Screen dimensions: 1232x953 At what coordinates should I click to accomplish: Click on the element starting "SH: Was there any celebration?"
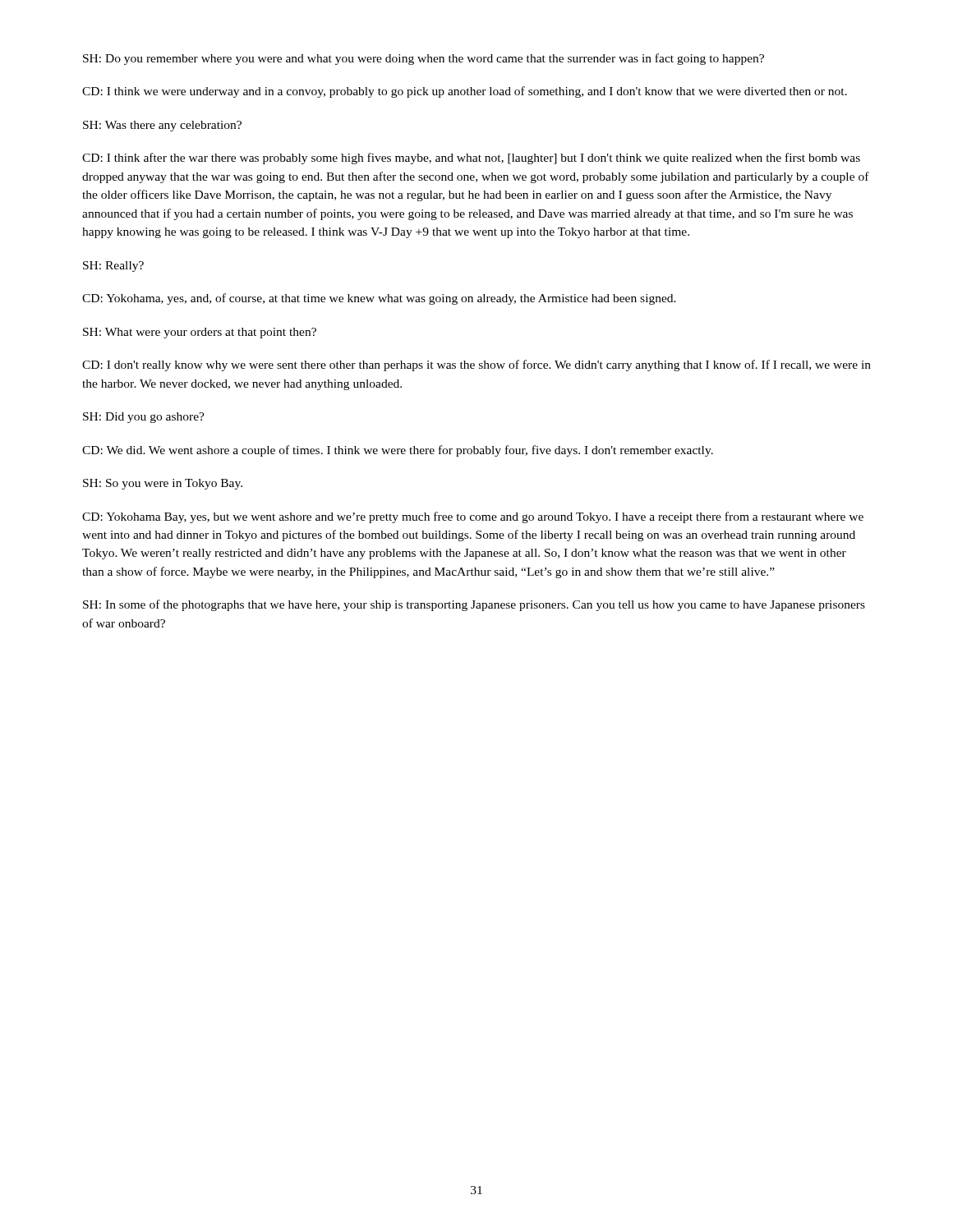pos(162,124)
